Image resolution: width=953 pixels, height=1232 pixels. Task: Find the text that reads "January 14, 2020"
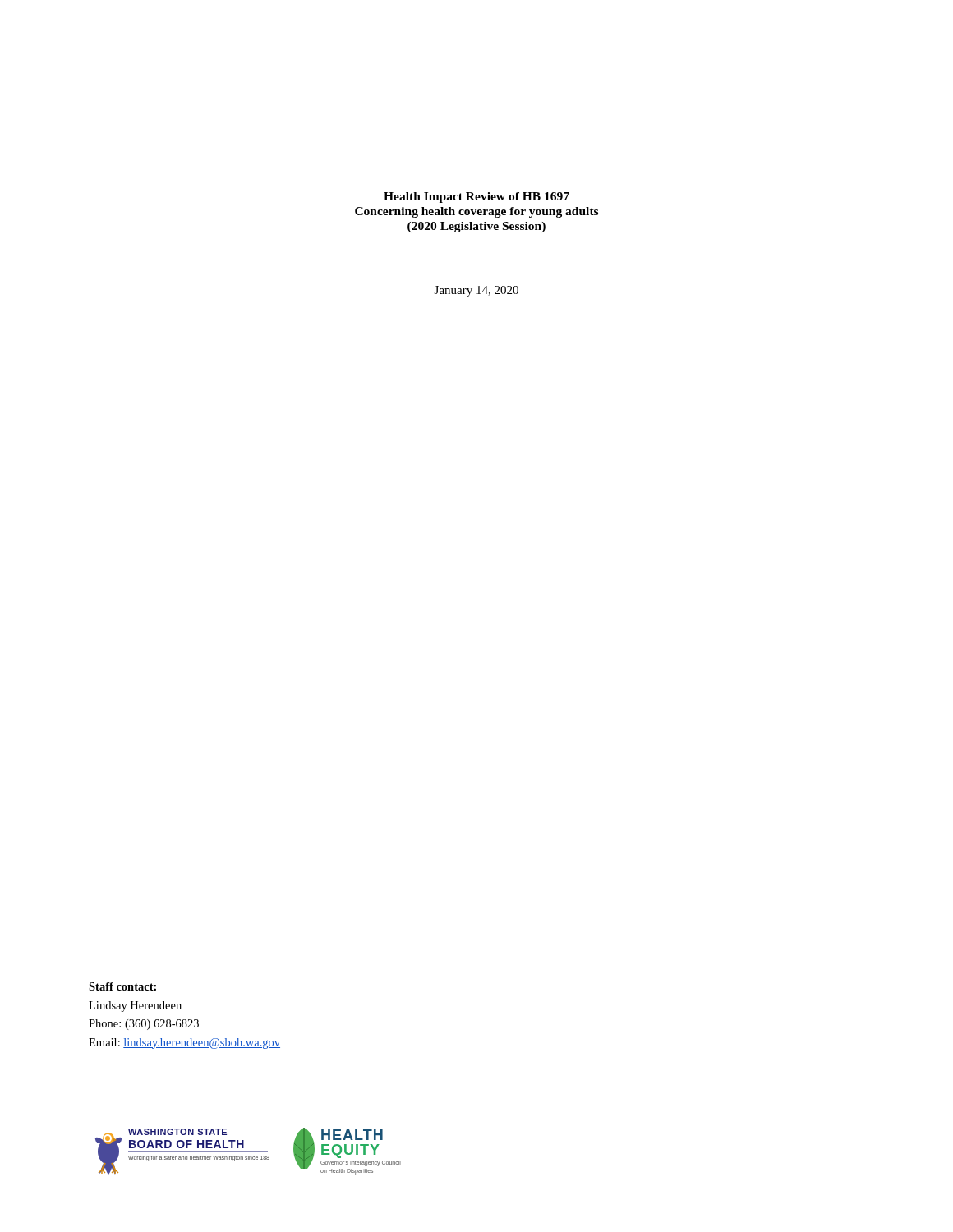[476, 290]
